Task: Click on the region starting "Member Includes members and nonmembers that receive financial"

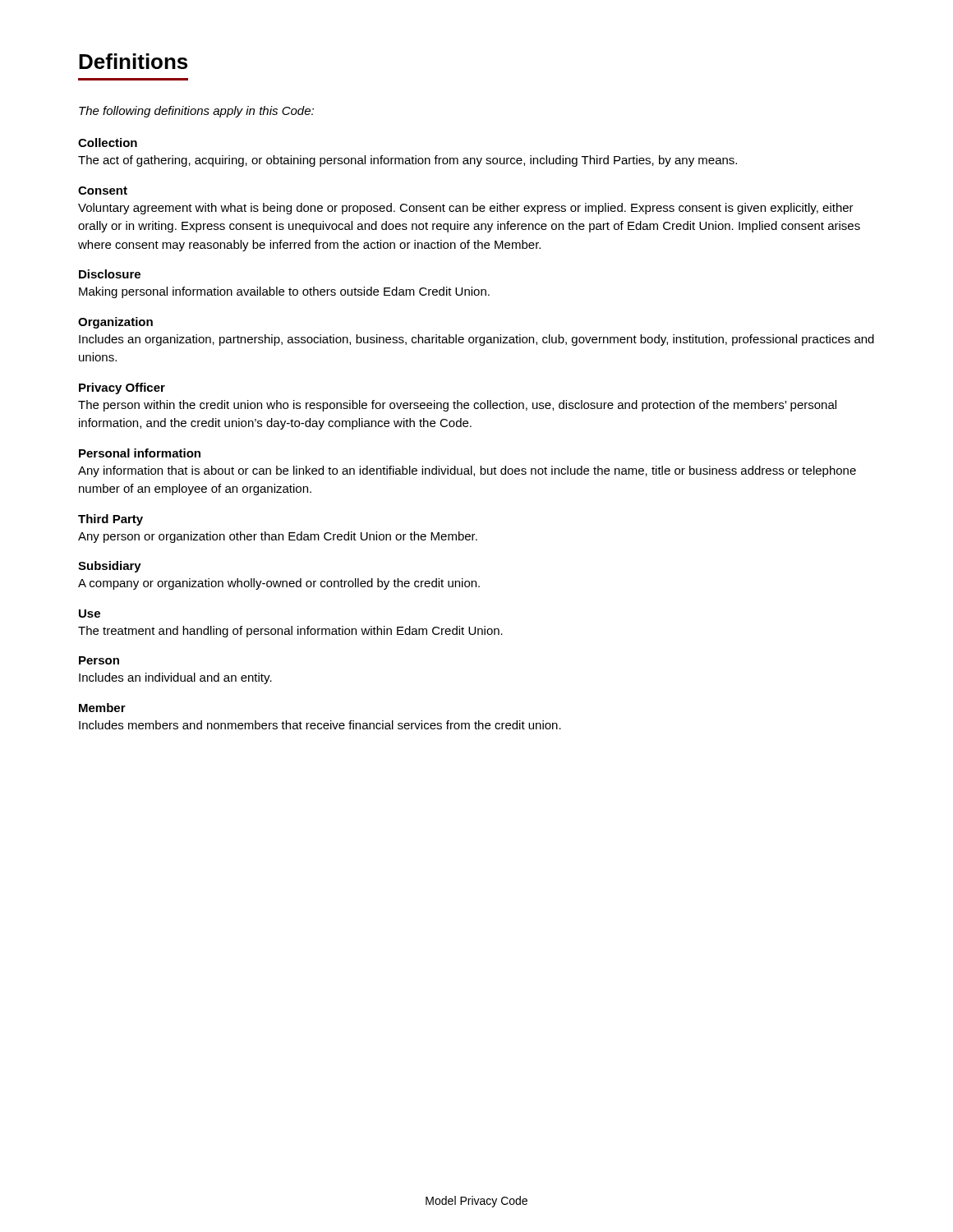Action: tap(476, 717)
